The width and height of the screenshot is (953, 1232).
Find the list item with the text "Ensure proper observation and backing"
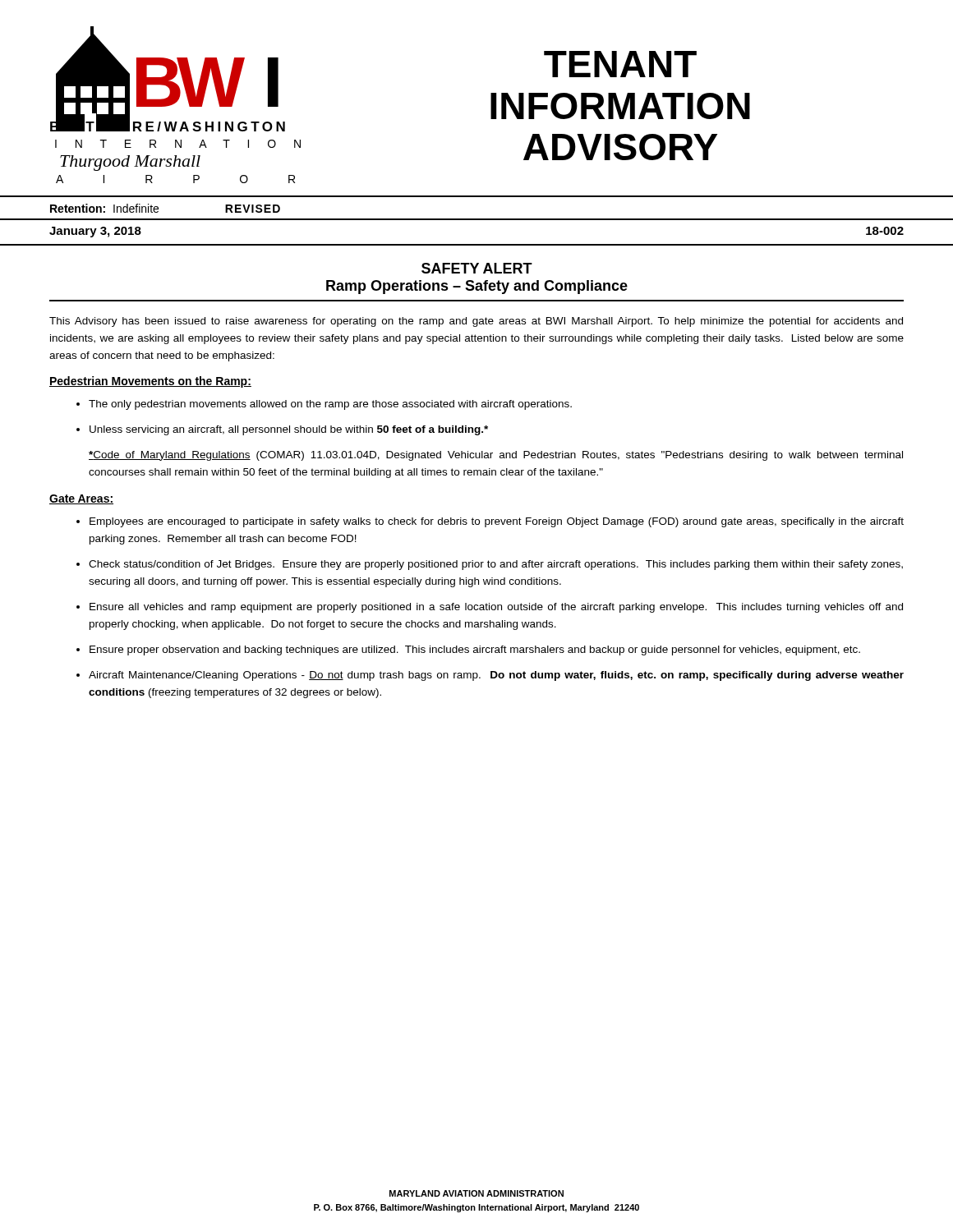(x=475, y=649)
